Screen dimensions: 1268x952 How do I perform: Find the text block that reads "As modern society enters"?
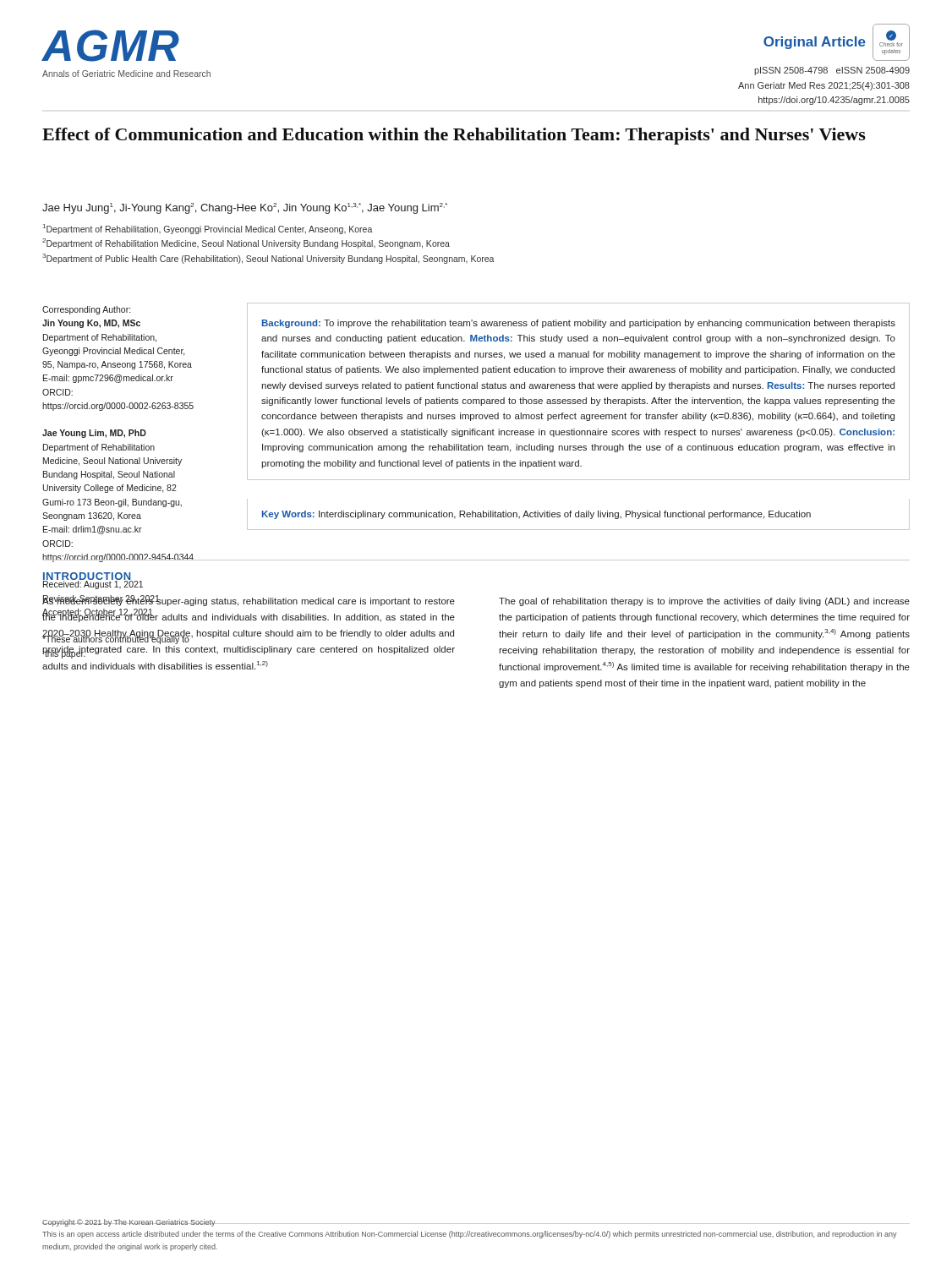249,633
